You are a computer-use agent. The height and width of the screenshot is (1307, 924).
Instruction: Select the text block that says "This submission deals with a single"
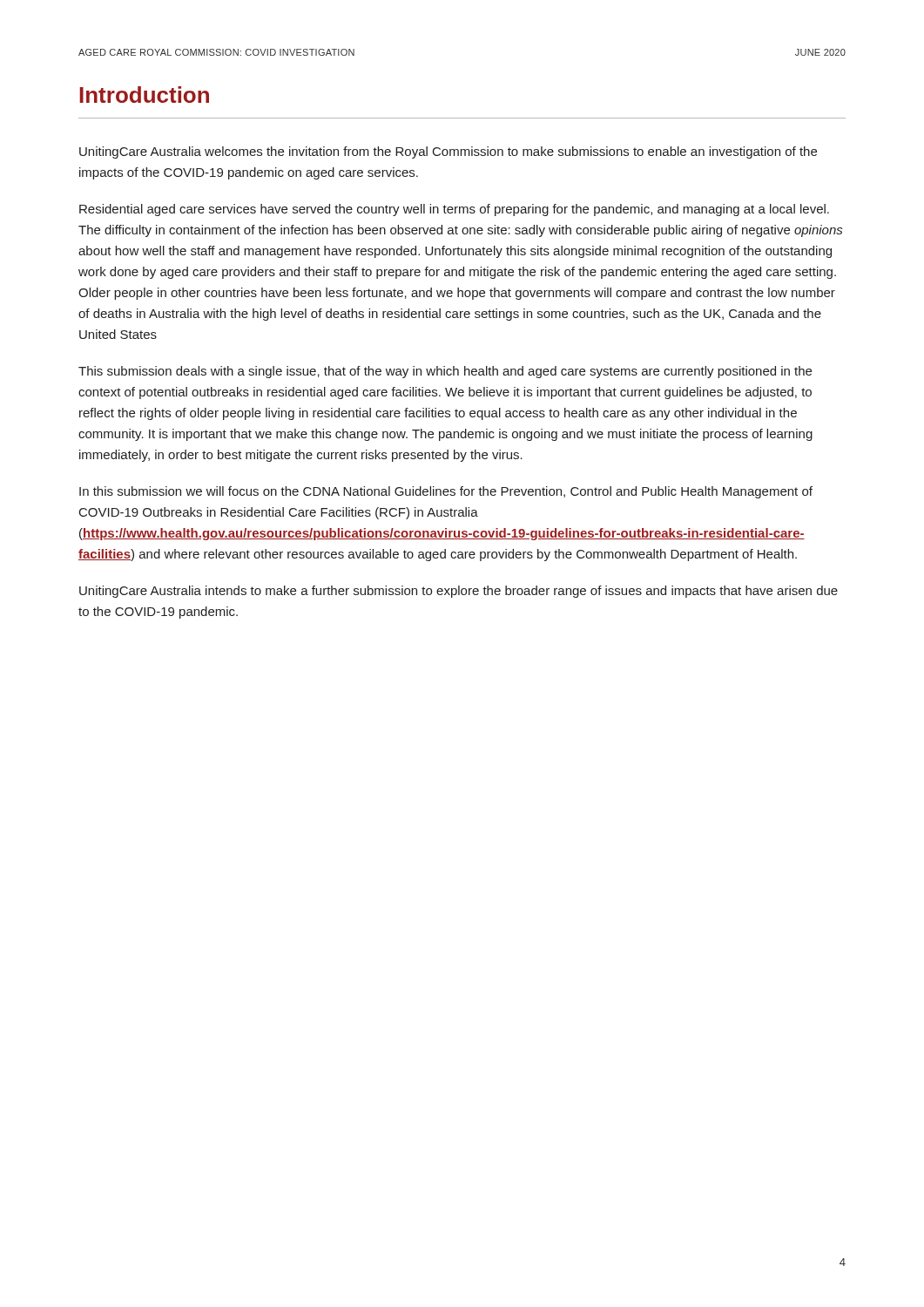point(446,413)
